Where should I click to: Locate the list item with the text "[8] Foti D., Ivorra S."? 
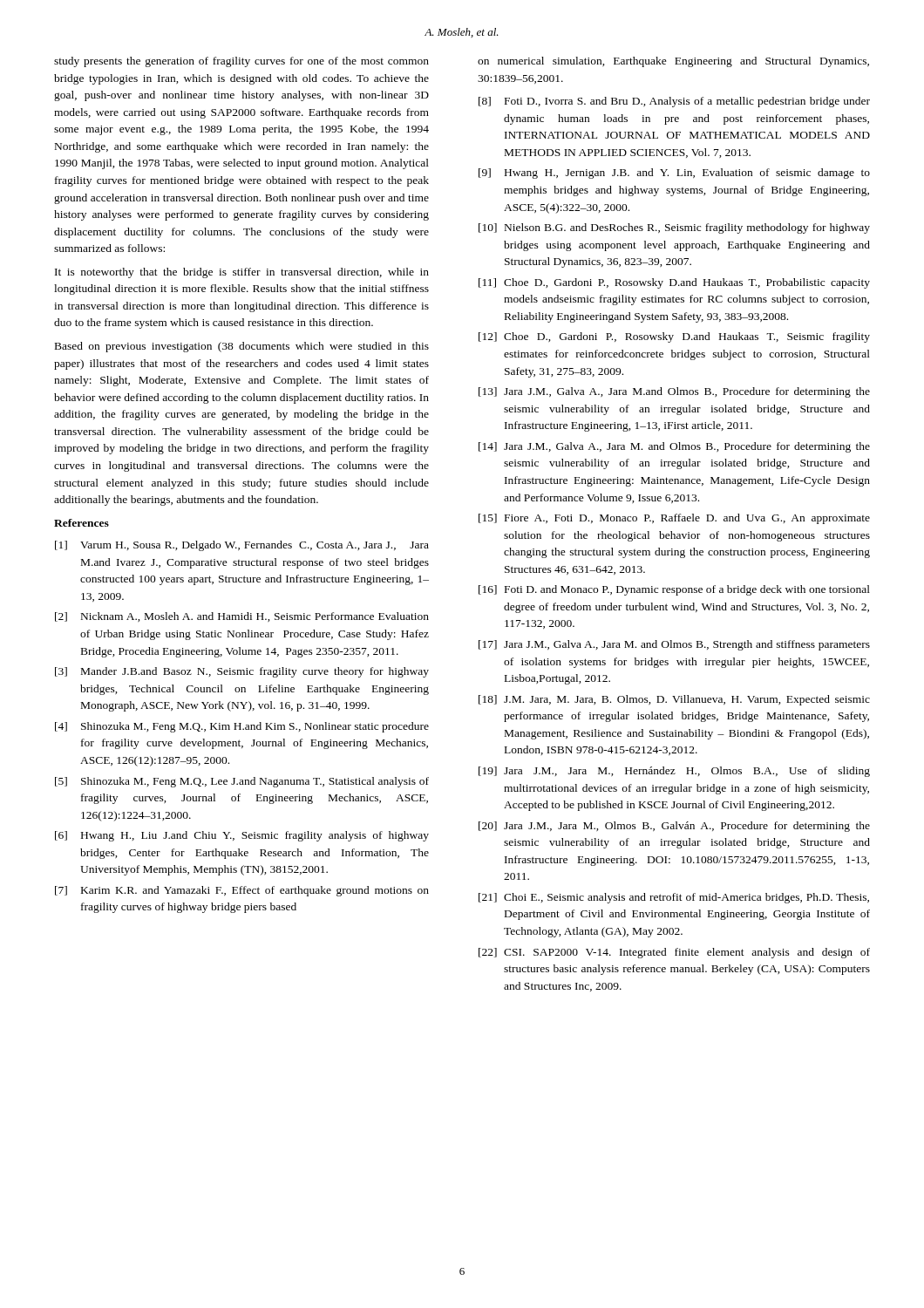pyautogui.click(x=674, y=127)
